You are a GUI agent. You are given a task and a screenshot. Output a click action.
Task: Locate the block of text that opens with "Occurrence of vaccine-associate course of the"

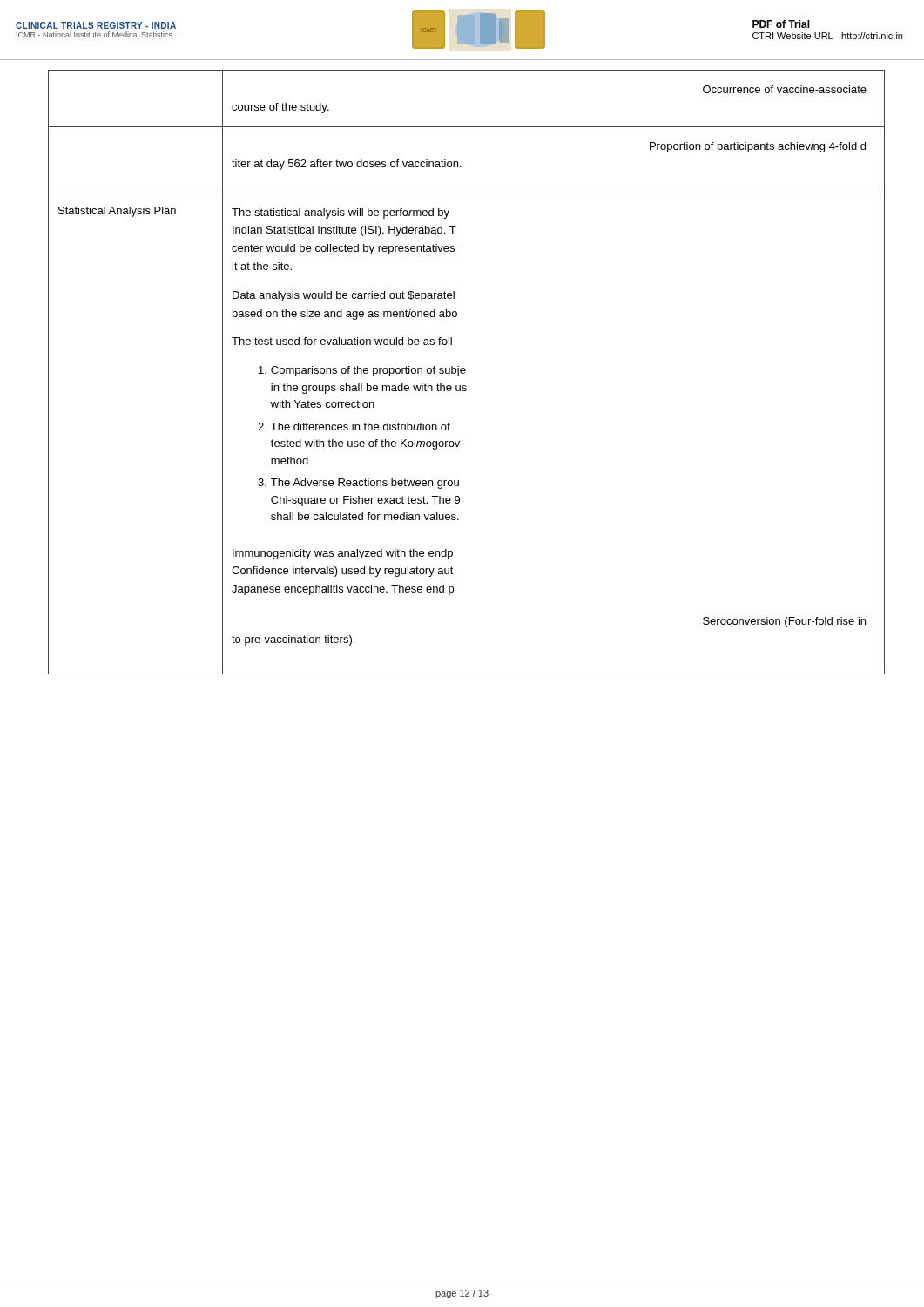[x=785, y=89]
